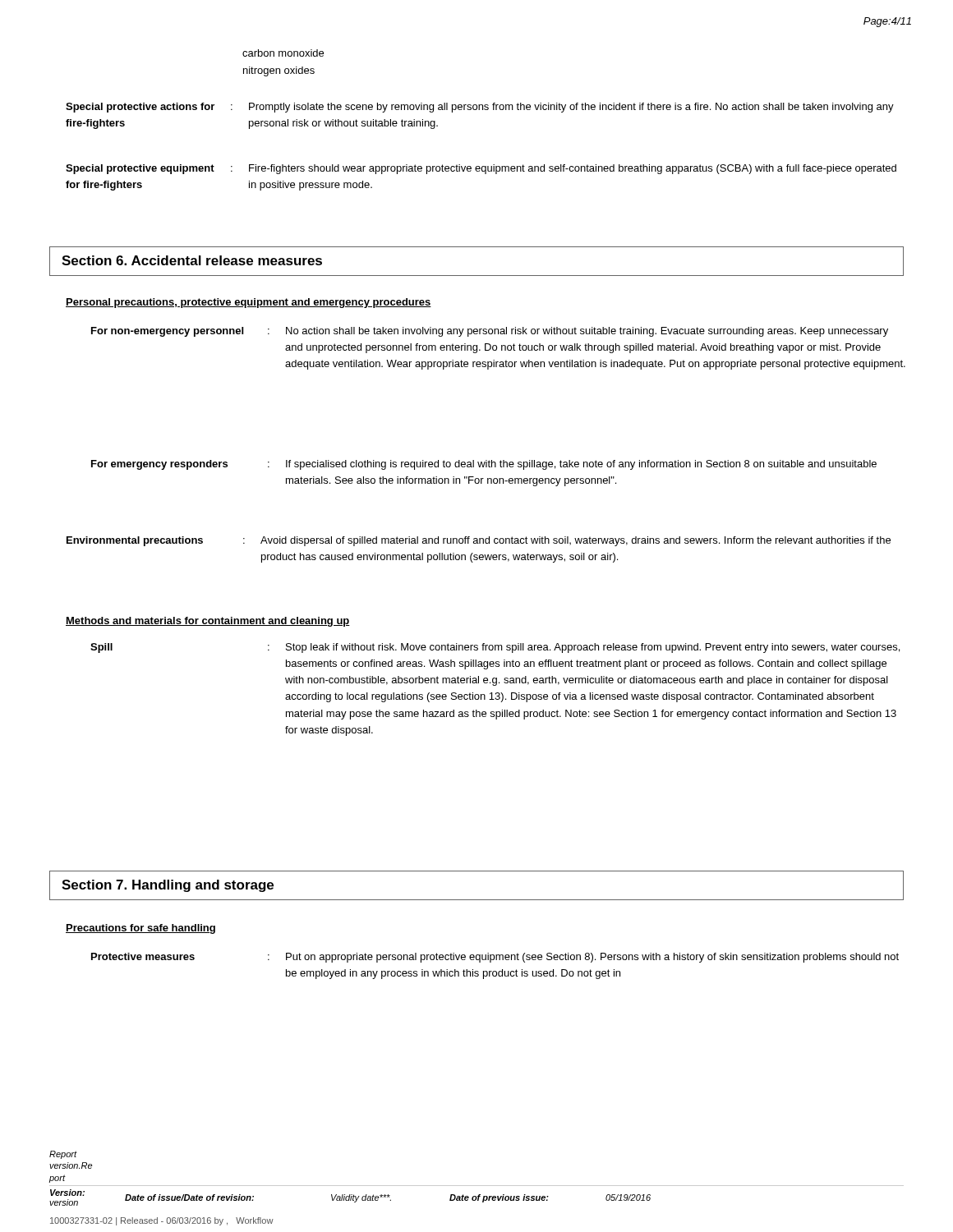
Task: Point to the block beginning "Spill : Stop leak"
Action: pyautogui.click(x=487, y=689)
